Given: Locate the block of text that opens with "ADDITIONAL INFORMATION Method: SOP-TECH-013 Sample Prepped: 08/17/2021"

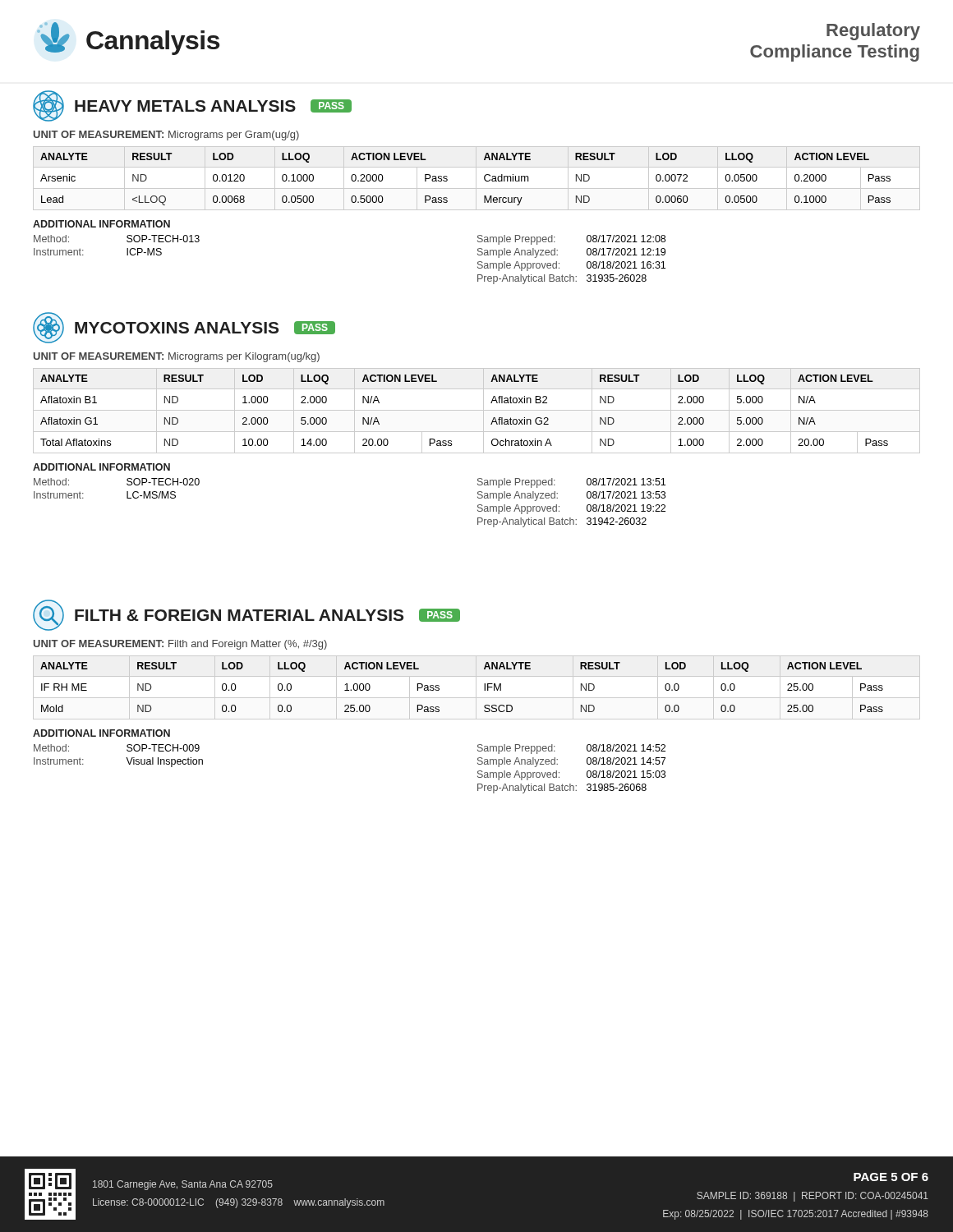Looking at the screenshot, I should 476,251.
